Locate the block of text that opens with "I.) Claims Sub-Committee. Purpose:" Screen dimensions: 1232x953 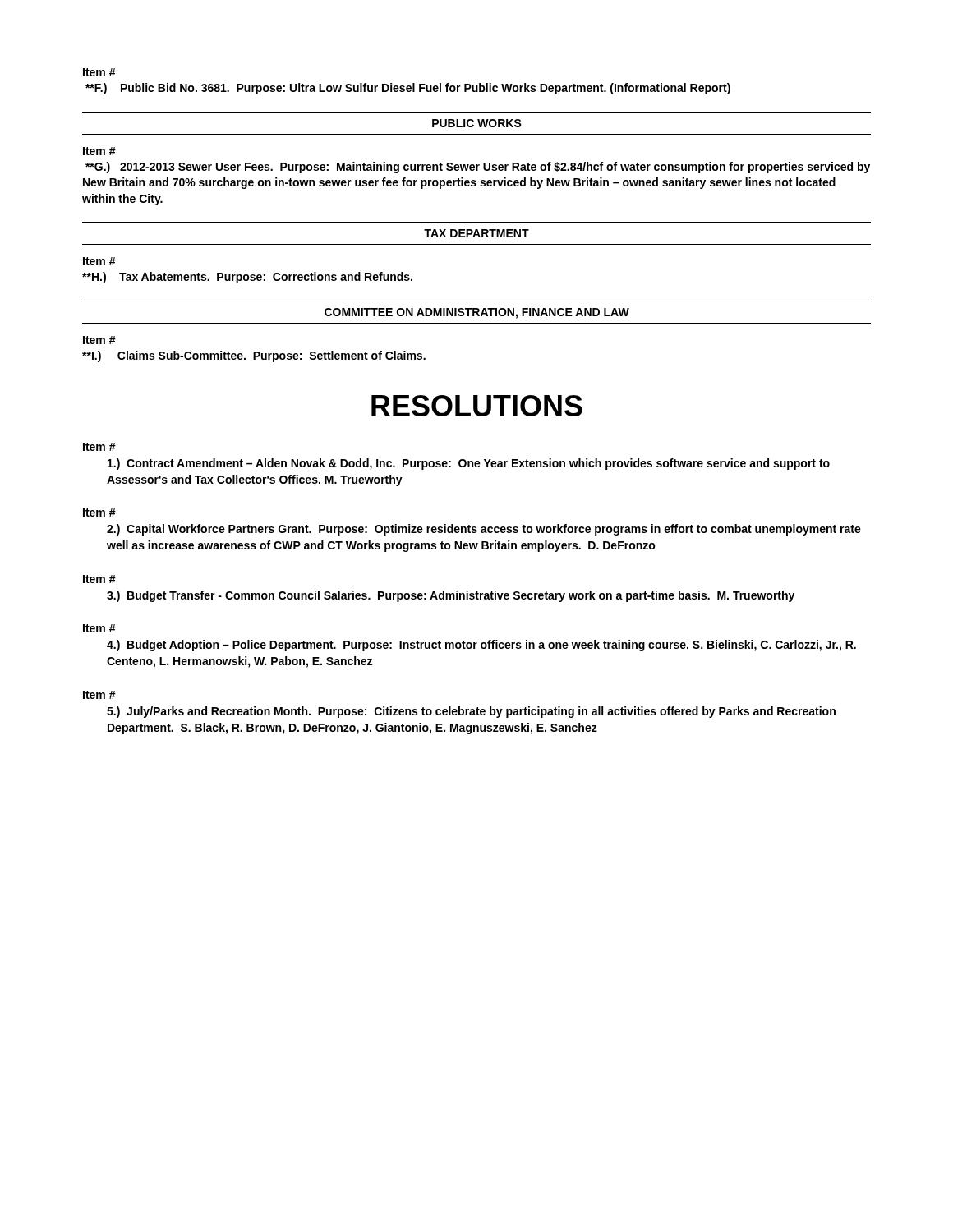tap(254, 356)
